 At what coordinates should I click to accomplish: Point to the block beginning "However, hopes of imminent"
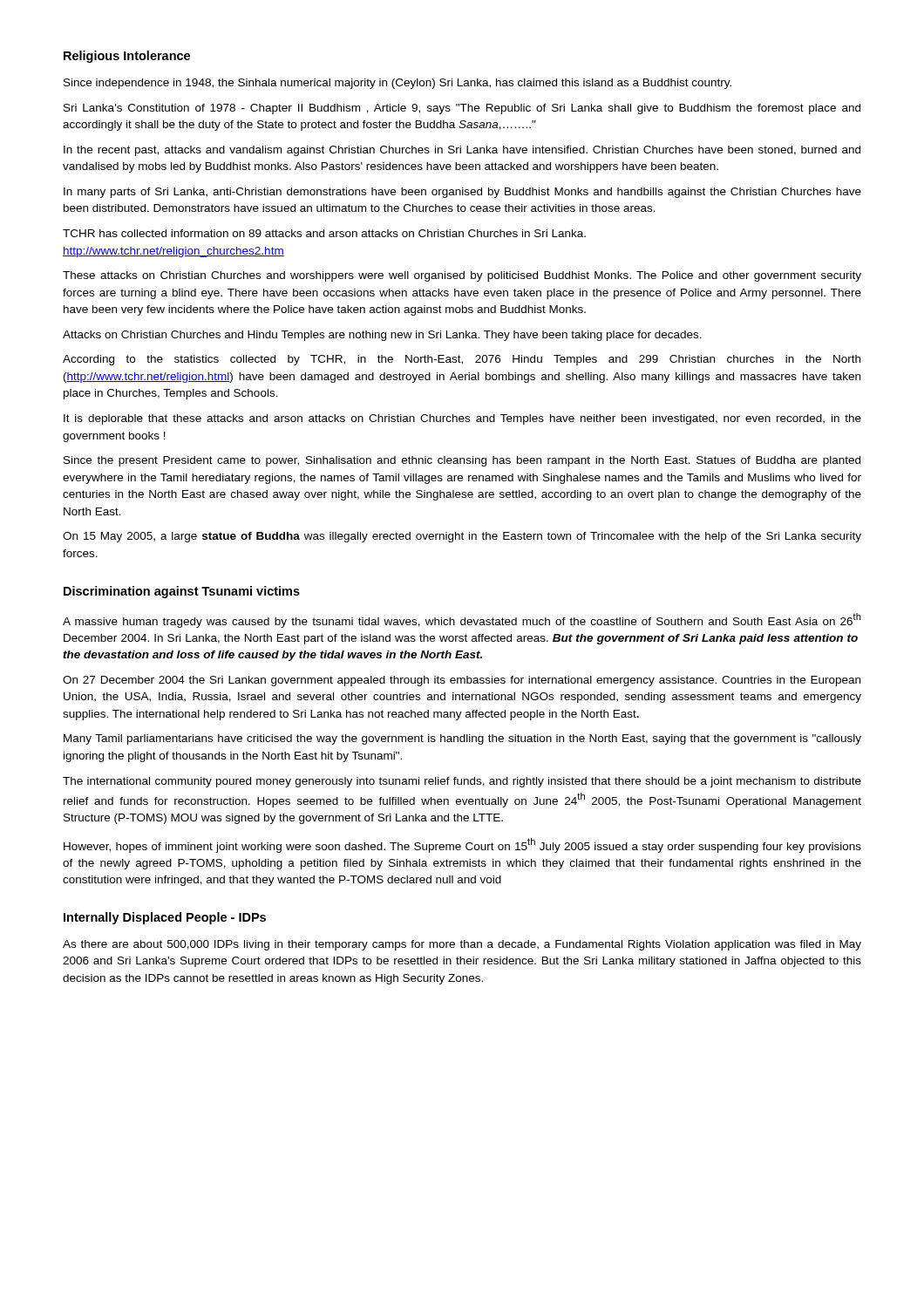(x=462, y=861)
